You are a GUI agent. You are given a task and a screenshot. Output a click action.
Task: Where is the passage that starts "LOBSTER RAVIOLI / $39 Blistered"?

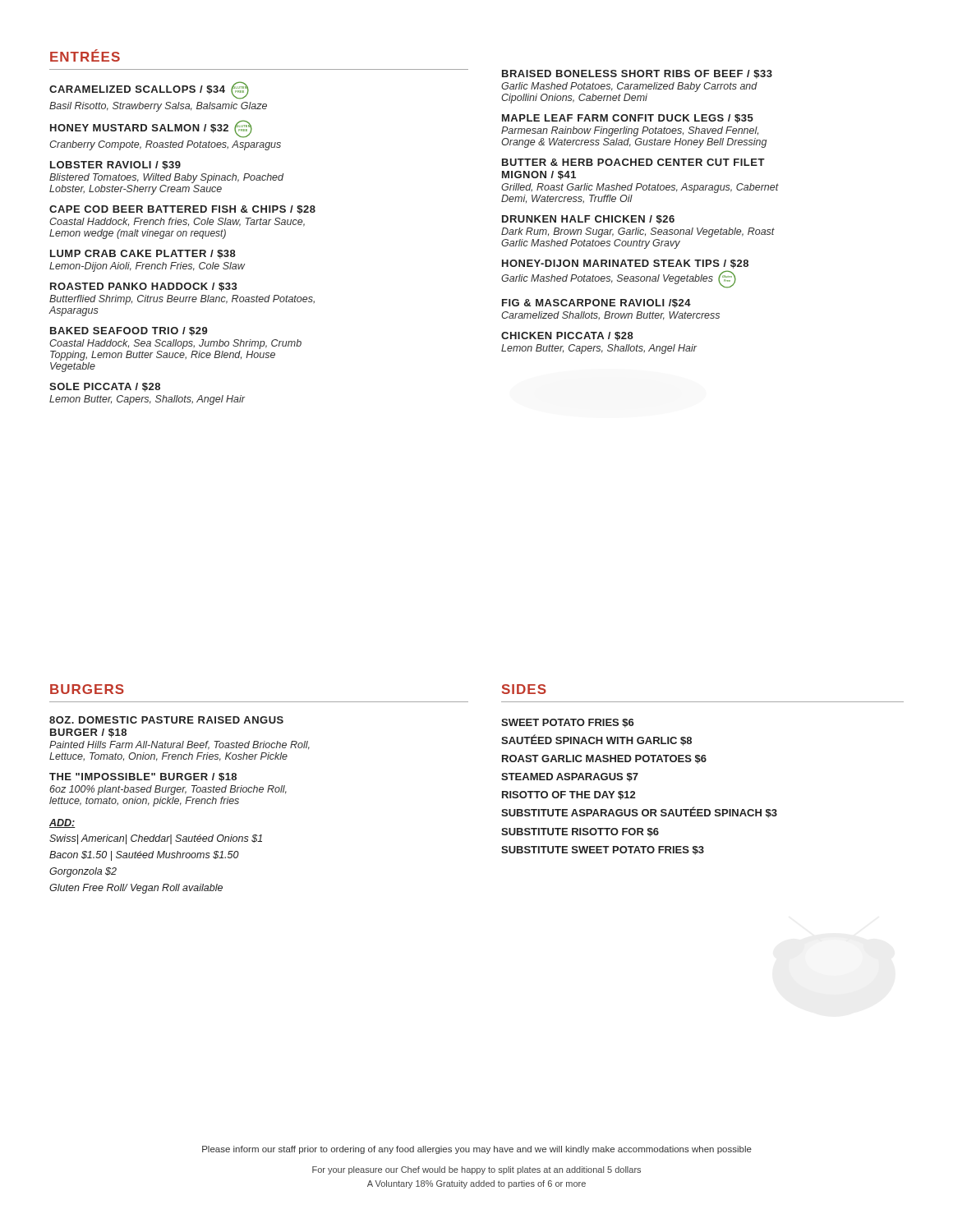pos(259,177)
